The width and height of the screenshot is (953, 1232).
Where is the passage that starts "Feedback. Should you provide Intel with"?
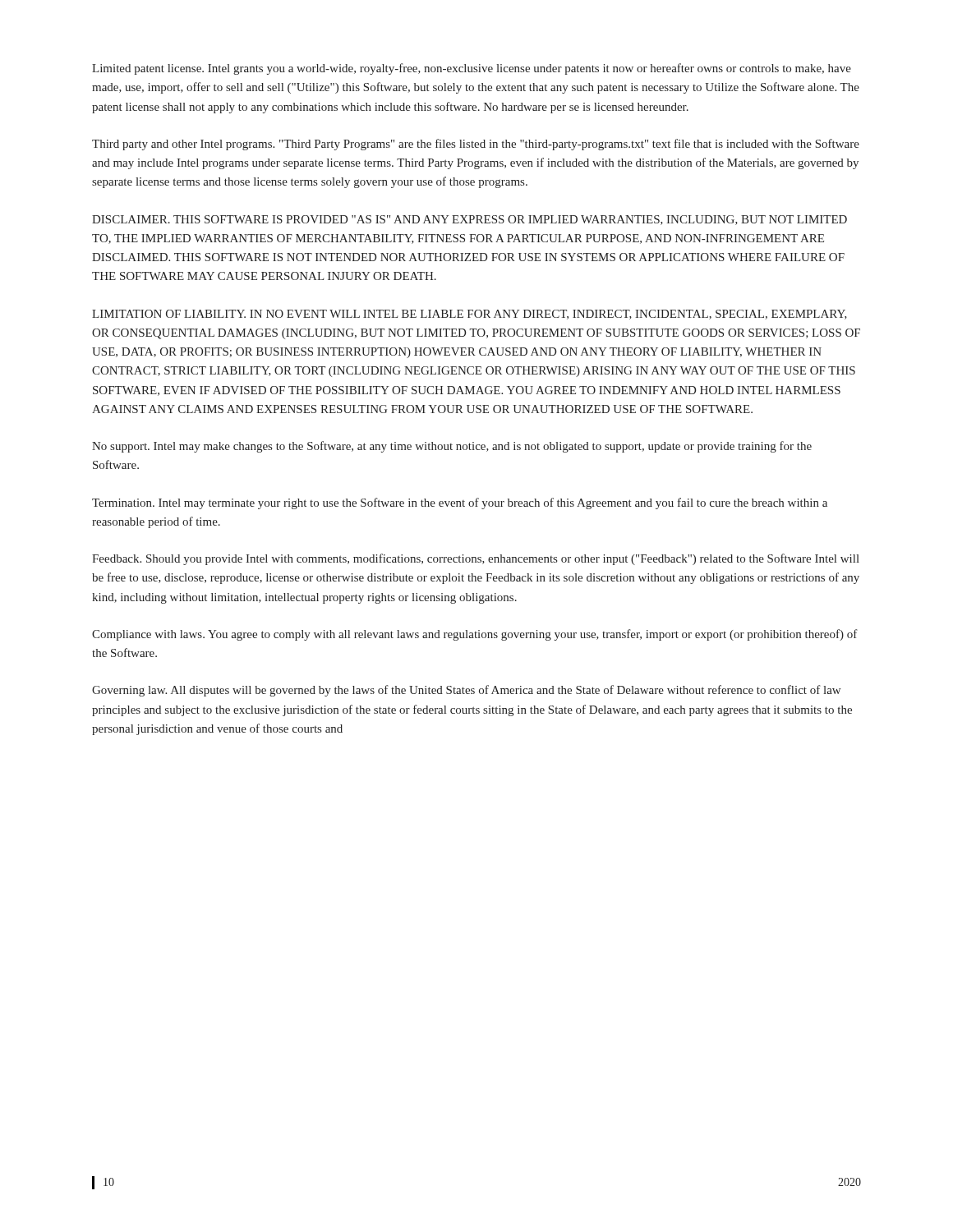click(476, 578)
